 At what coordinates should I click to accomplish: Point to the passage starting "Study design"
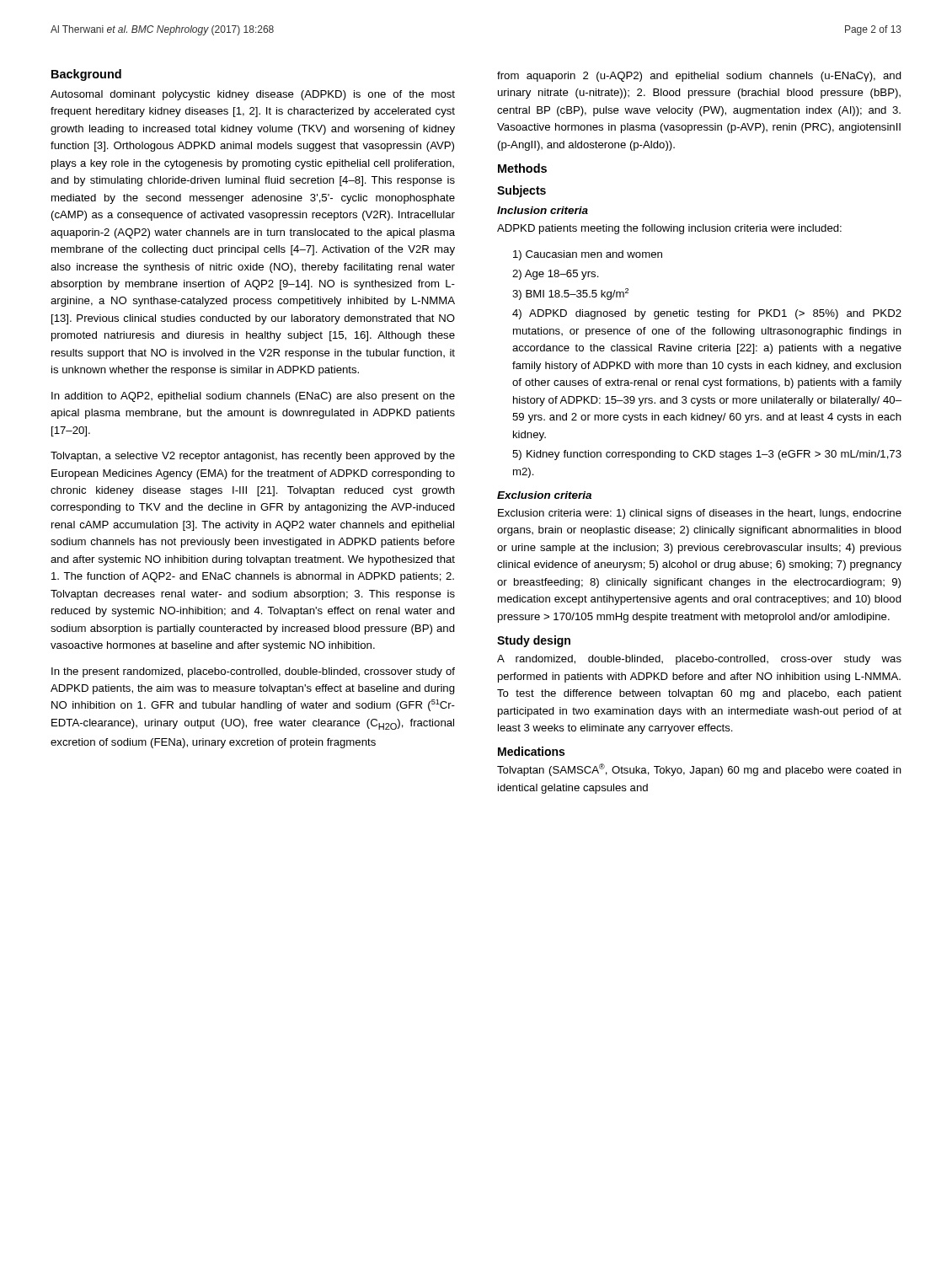(534, 641)
